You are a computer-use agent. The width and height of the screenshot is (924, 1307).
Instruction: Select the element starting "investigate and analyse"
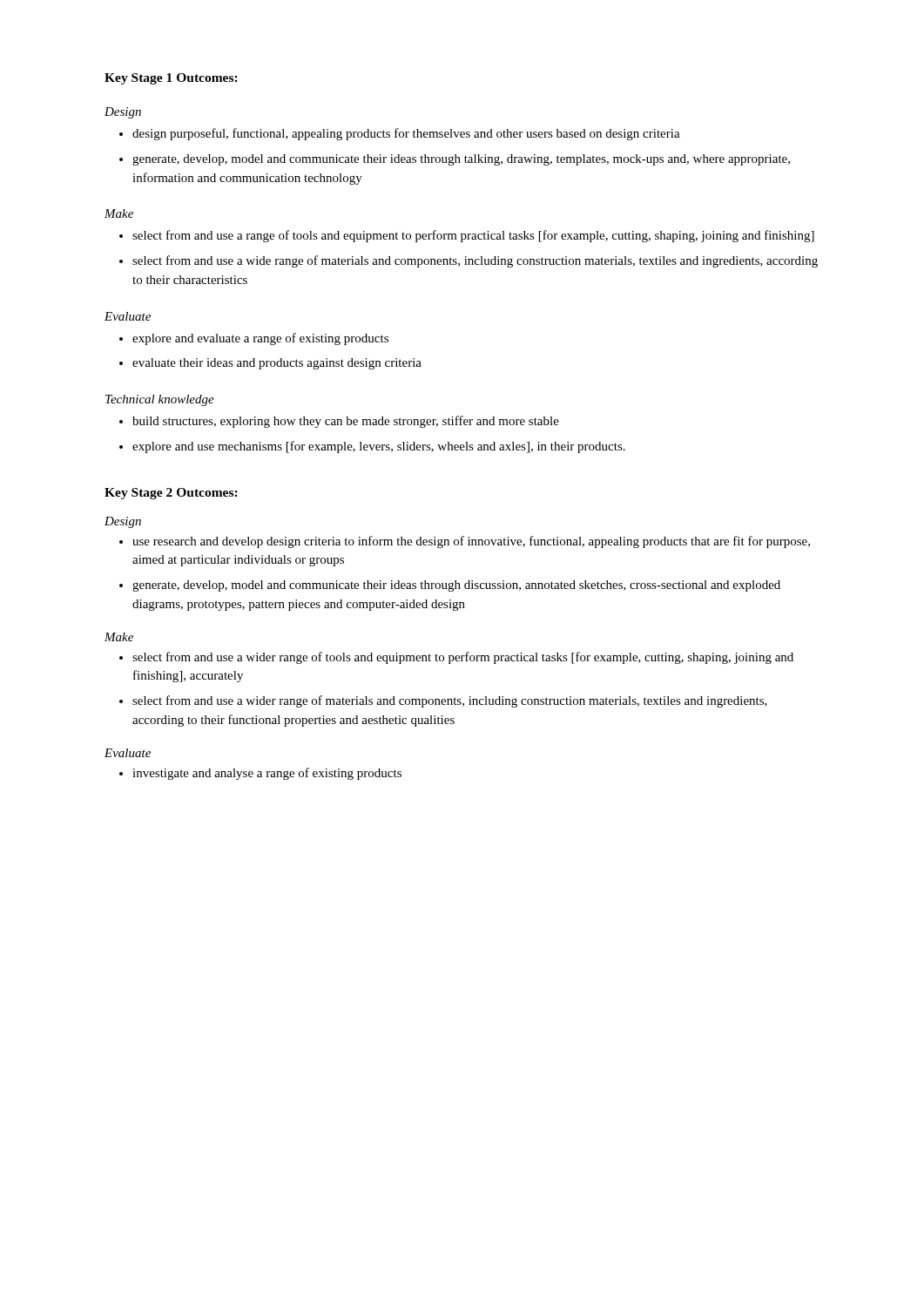[x=267, y=772]
